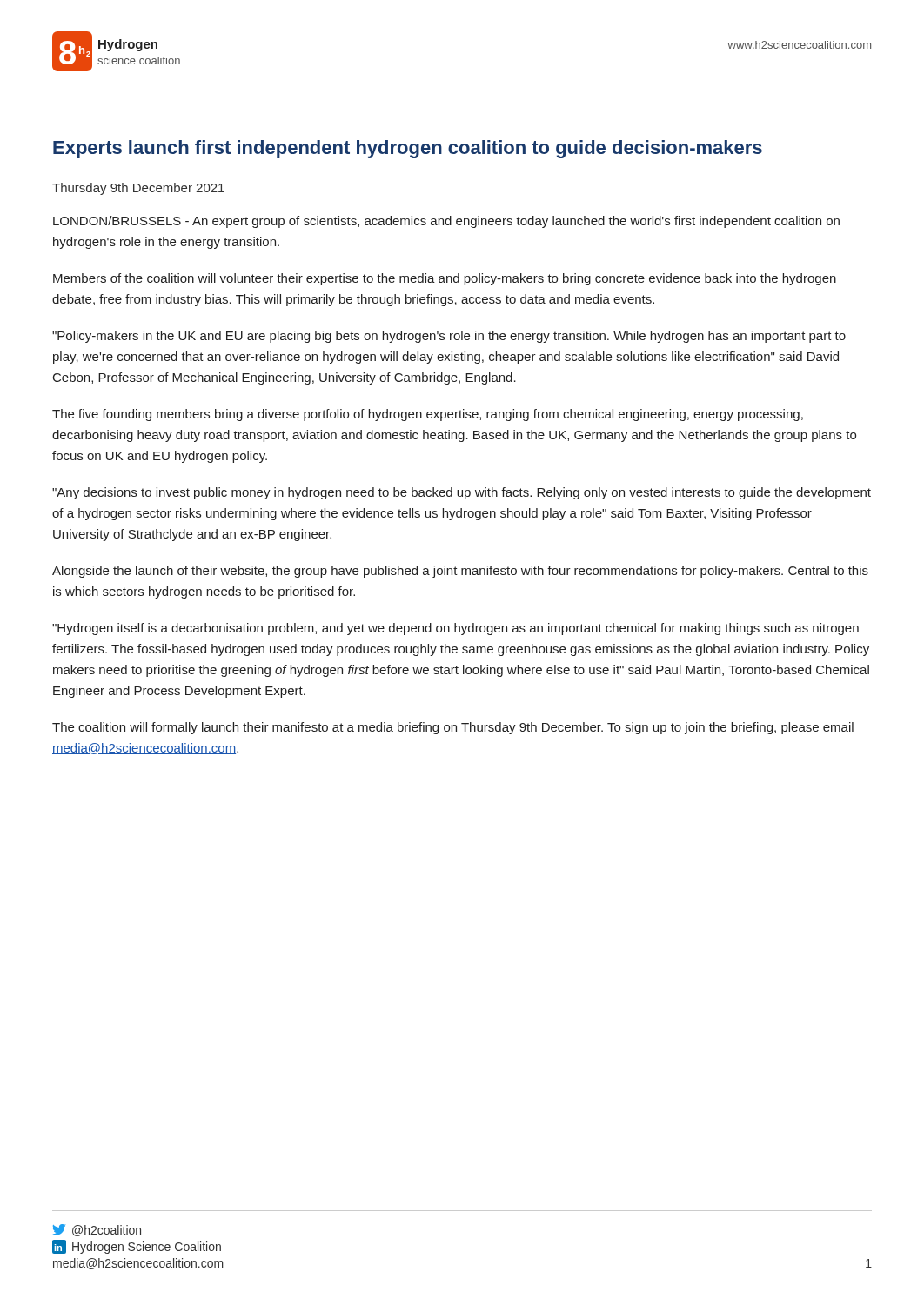
Task: Find the text block starting "Alongside the launch of their website, the"
Action: tap(460, 580)
